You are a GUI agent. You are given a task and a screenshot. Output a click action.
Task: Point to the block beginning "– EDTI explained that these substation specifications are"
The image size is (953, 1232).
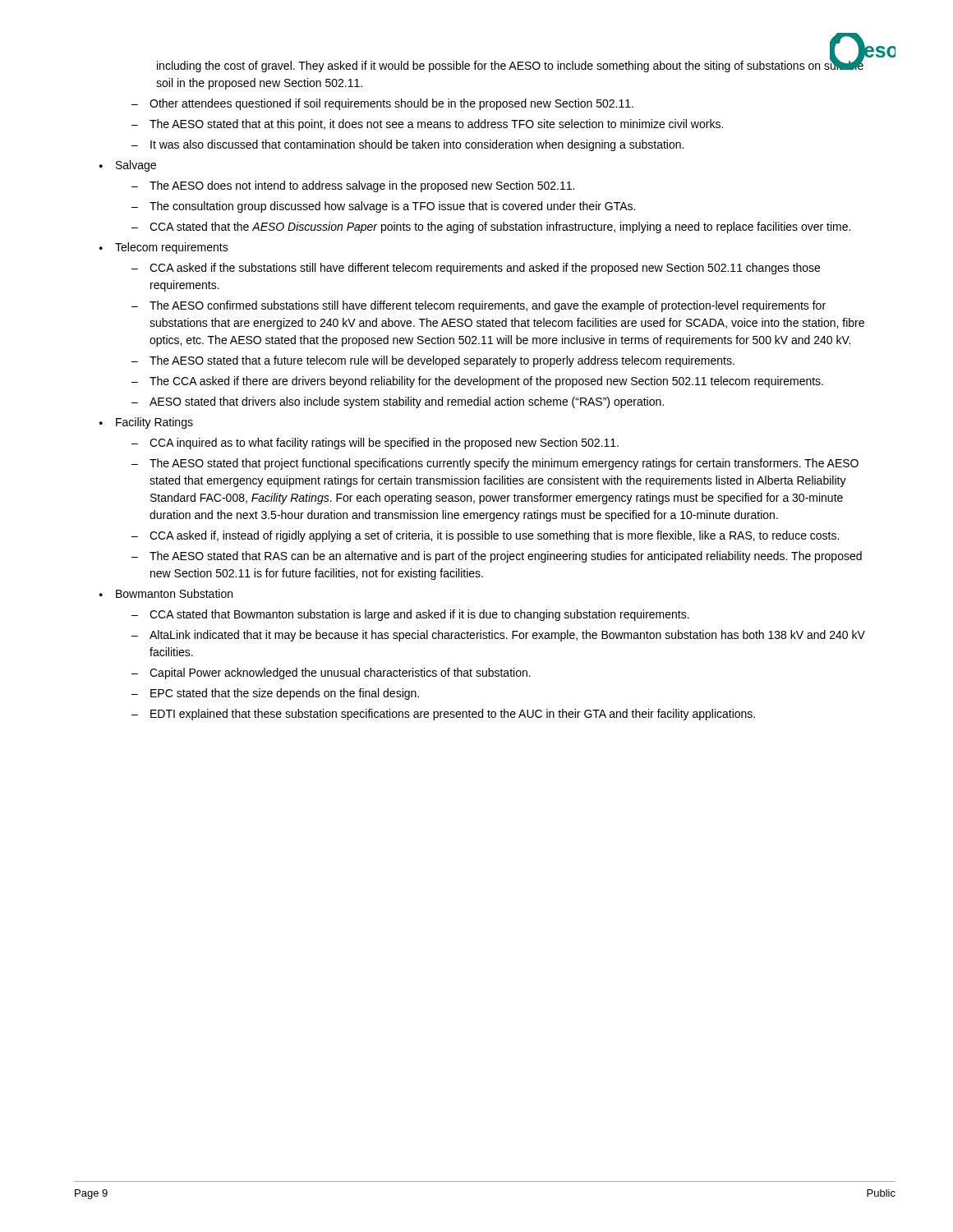505,714
